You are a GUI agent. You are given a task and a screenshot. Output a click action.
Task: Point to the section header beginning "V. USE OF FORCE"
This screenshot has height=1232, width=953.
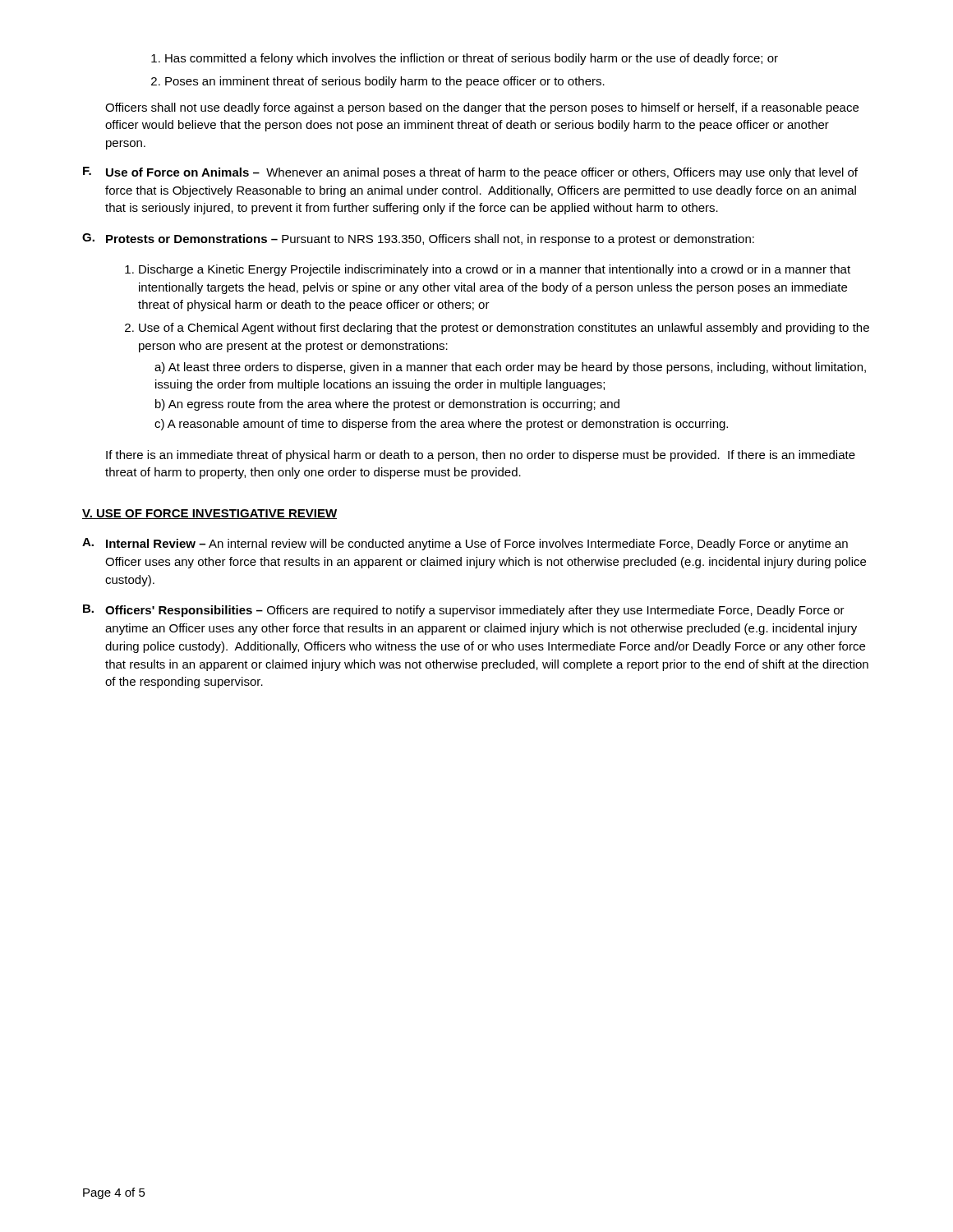pos(210,513)
